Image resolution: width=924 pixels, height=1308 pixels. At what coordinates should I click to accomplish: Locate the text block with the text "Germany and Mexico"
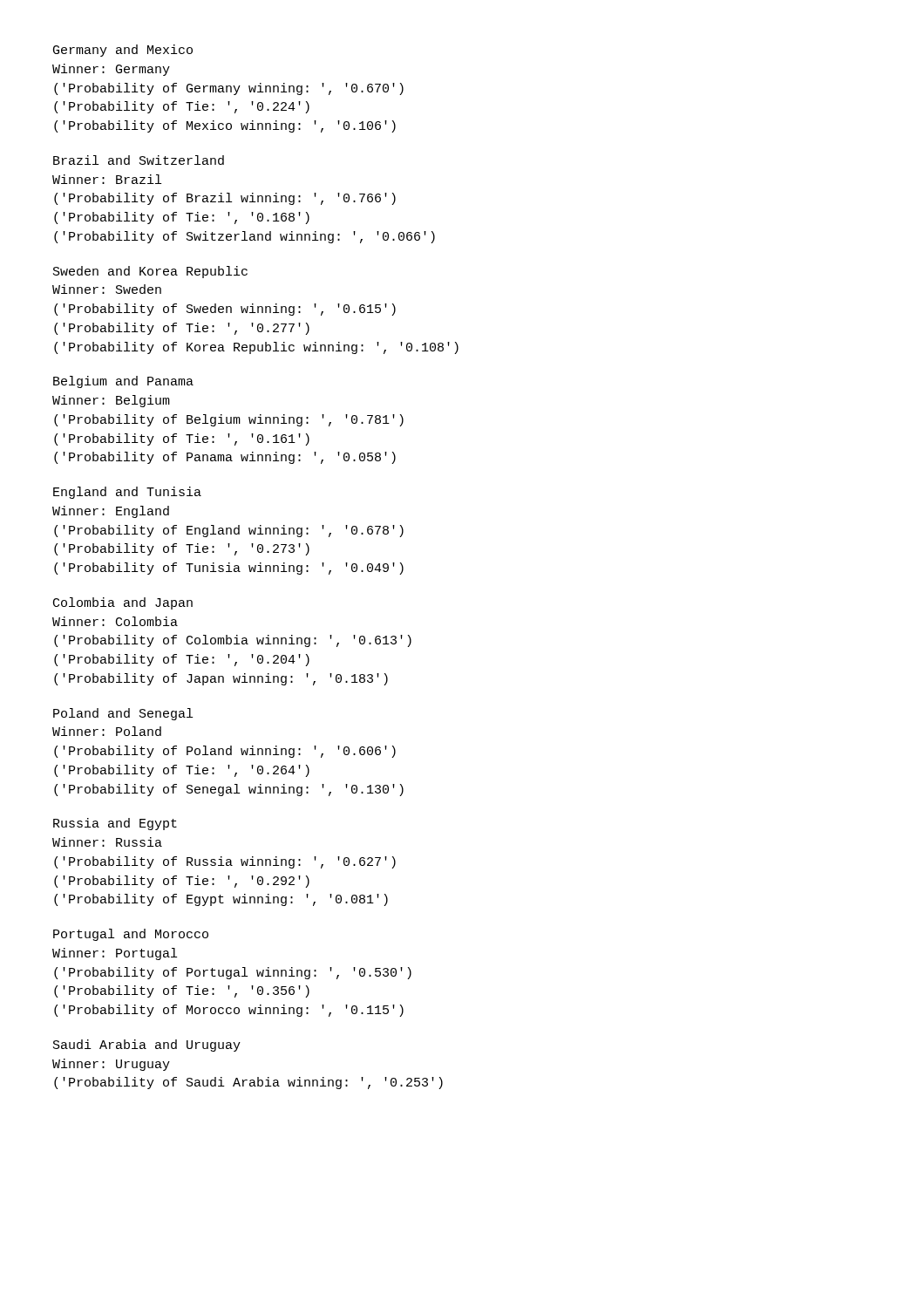(123, 51)
